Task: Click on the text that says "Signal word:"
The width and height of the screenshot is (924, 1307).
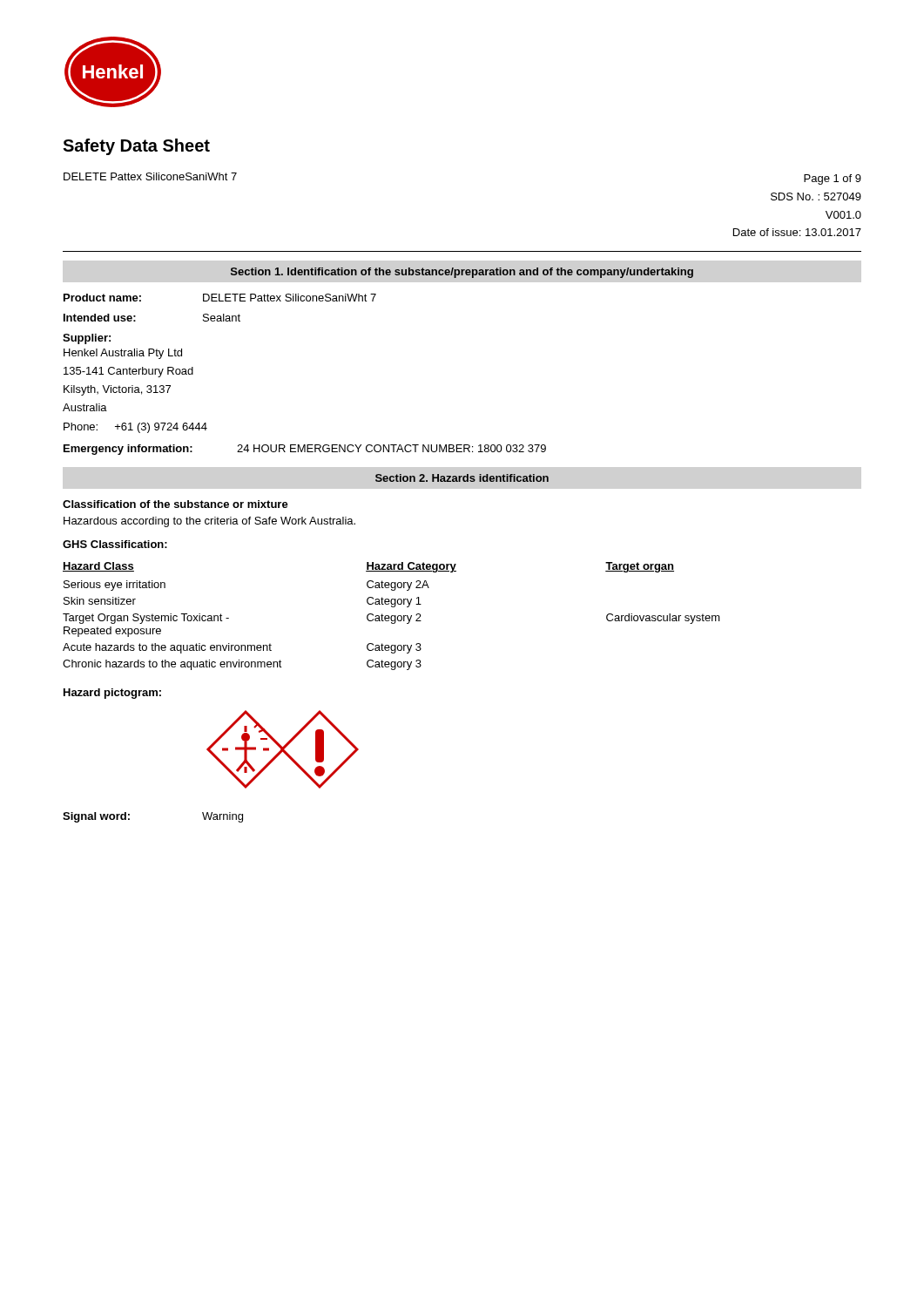Action: (x=97, y=816)
